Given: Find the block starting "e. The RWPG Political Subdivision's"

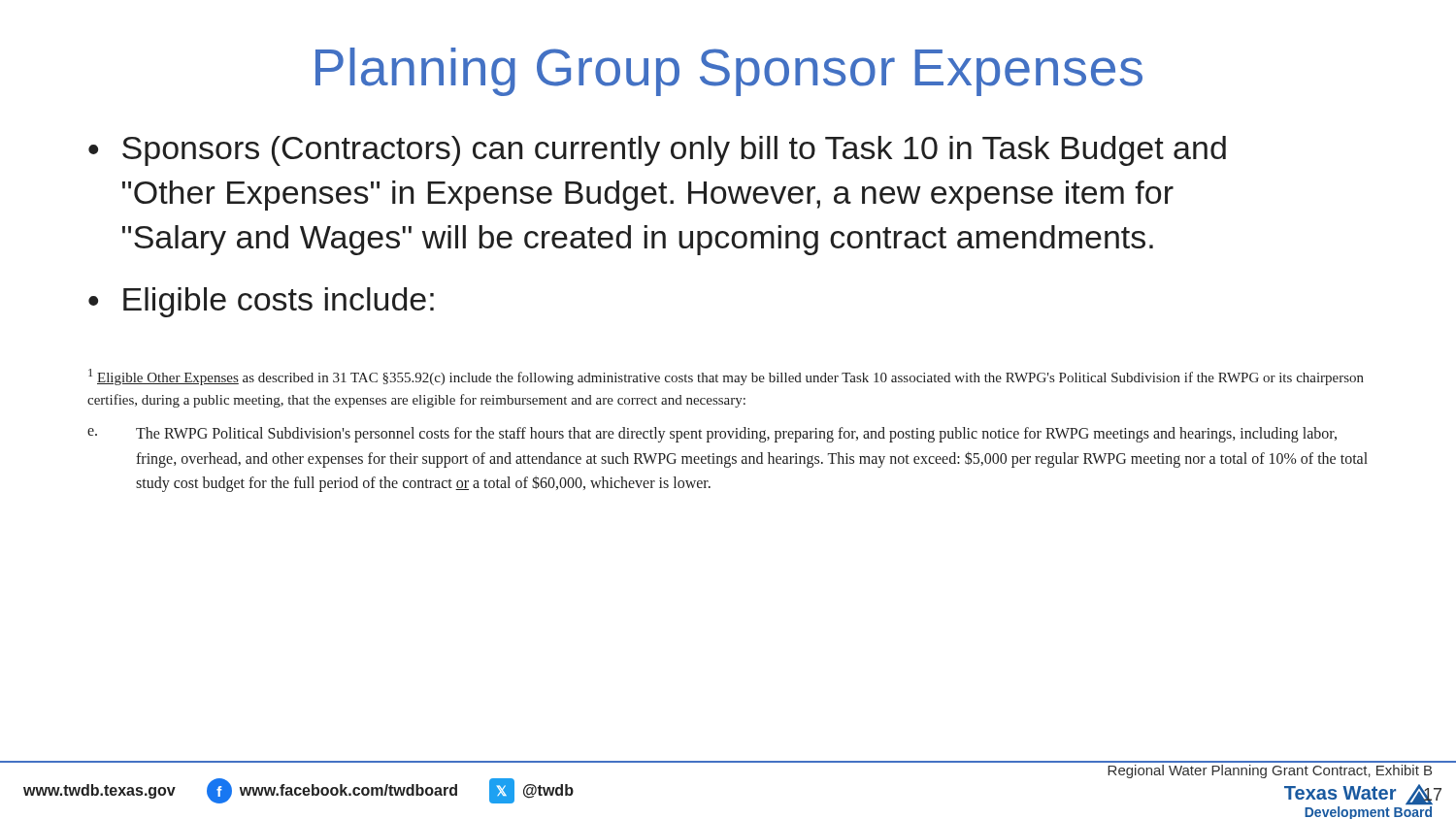Looking at the screenshot, I should (728, 458).
